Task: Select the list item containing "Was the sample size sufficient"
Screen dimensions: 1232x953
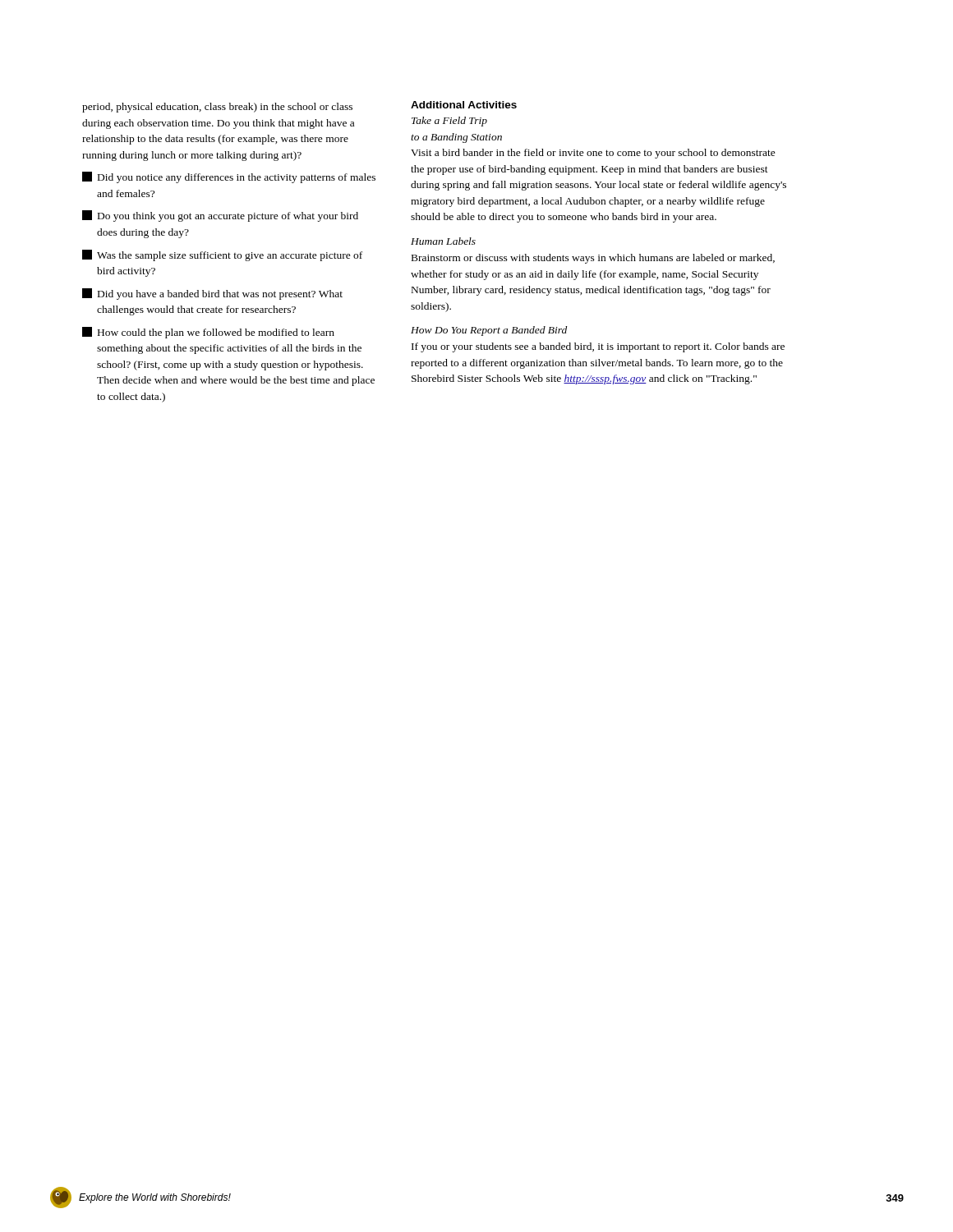Action: point(230,263)
